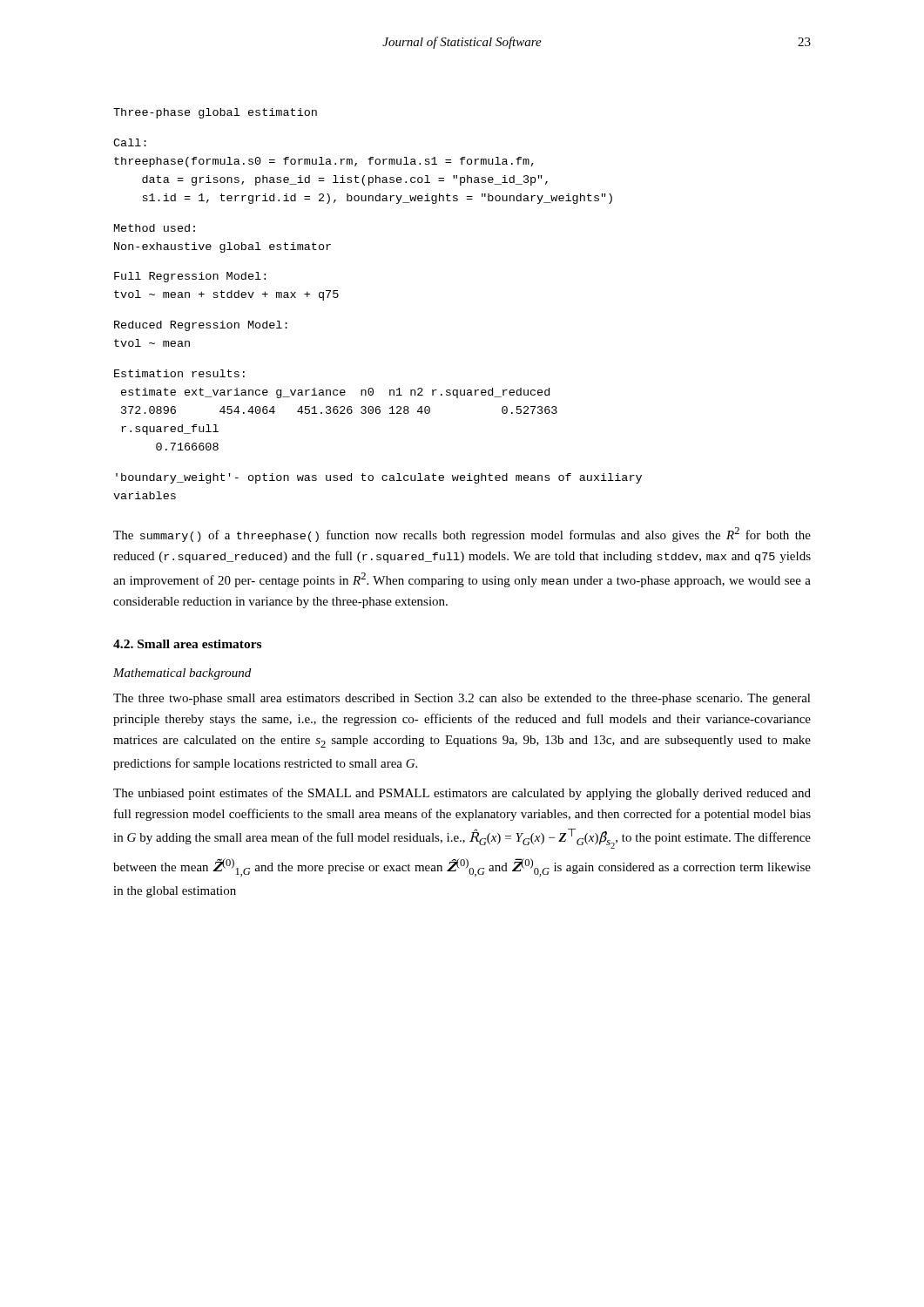Locate the text starting "4.2. Small area estimators"
Viewport: 924px width, 1307px height.
pyautogui.click(x=187, y=644)
